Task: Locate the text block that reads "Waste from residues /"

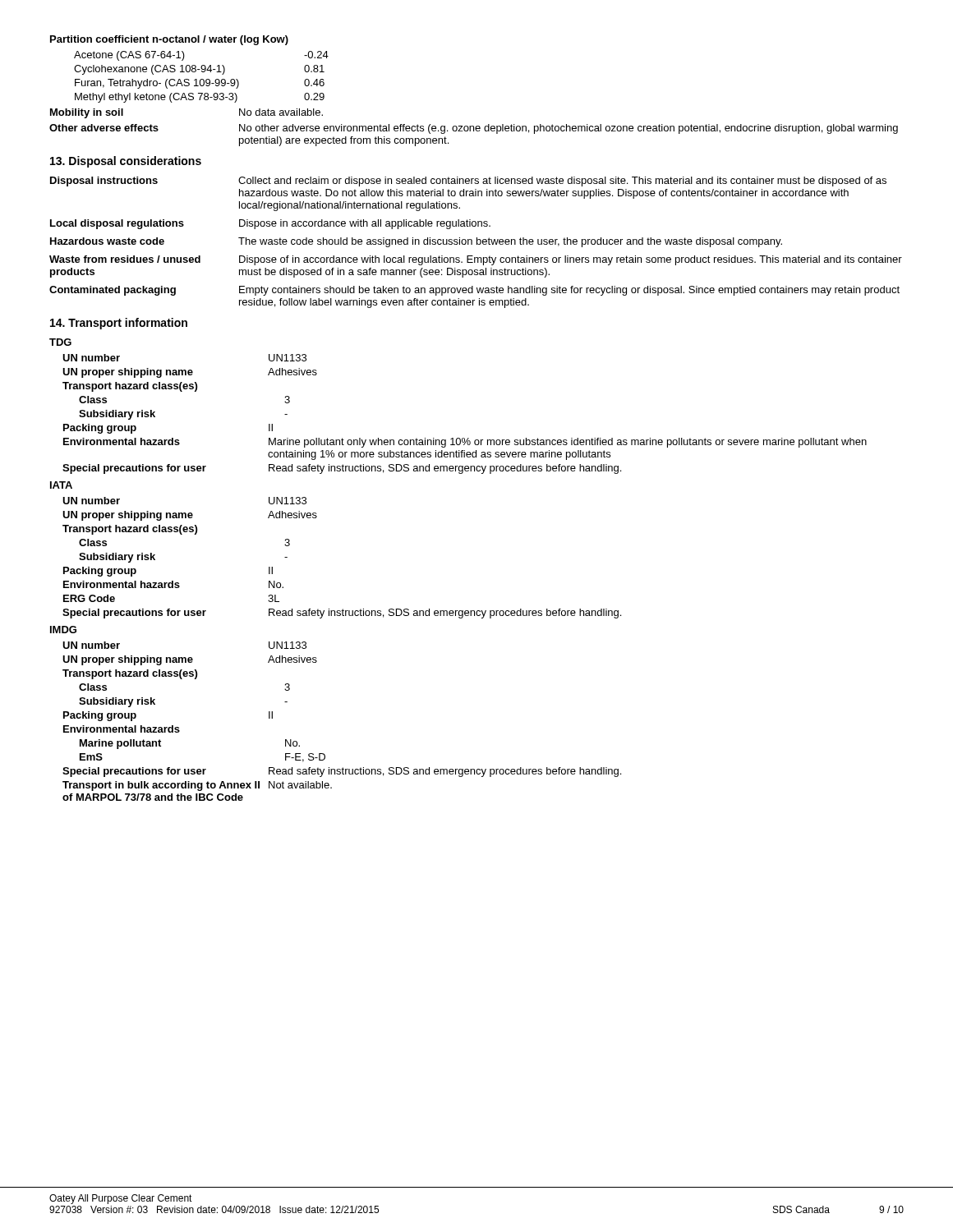Action: [476, 265]
